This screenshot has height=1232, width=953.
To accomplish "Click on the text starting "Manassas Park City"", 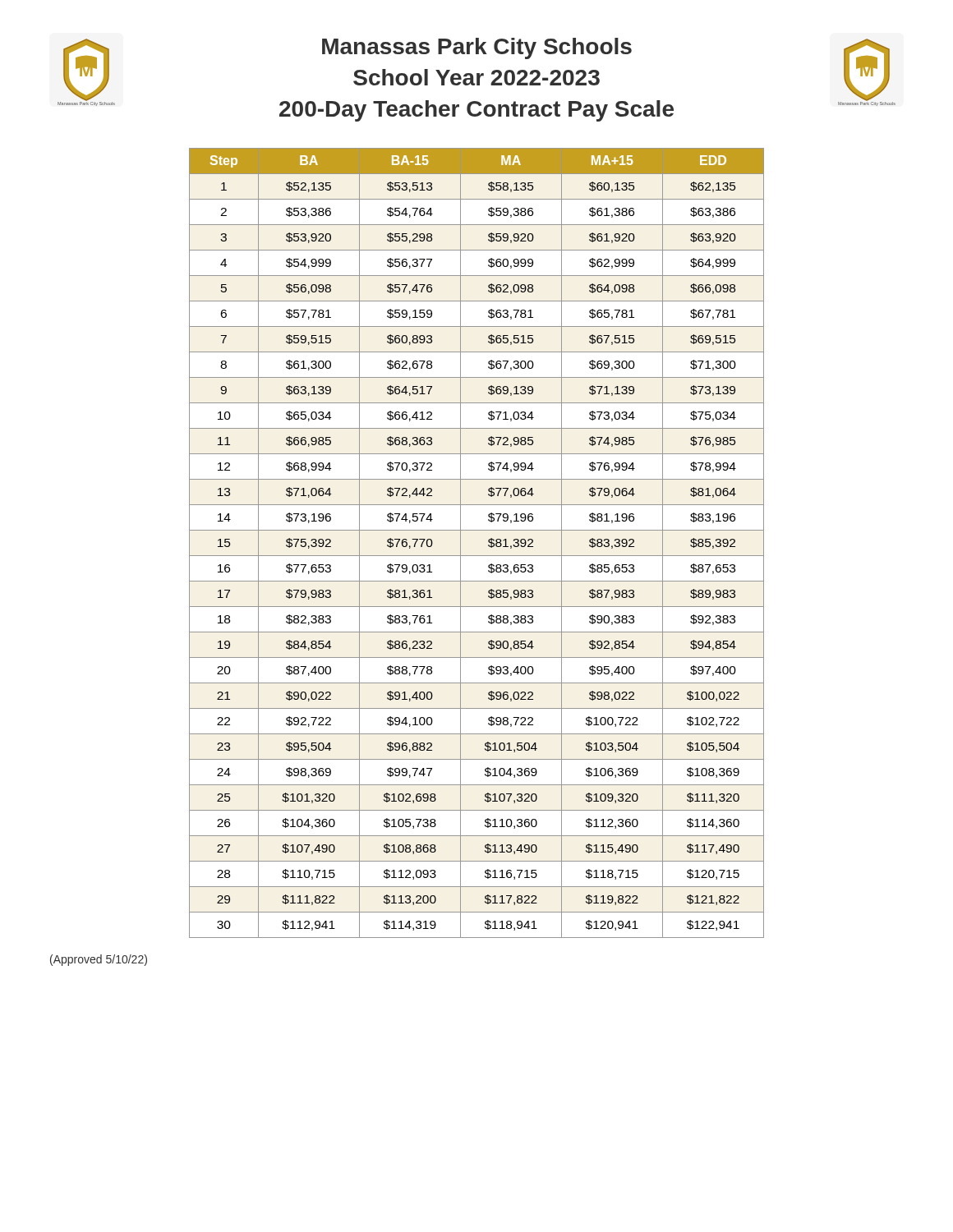I will (x=476, y=78).
